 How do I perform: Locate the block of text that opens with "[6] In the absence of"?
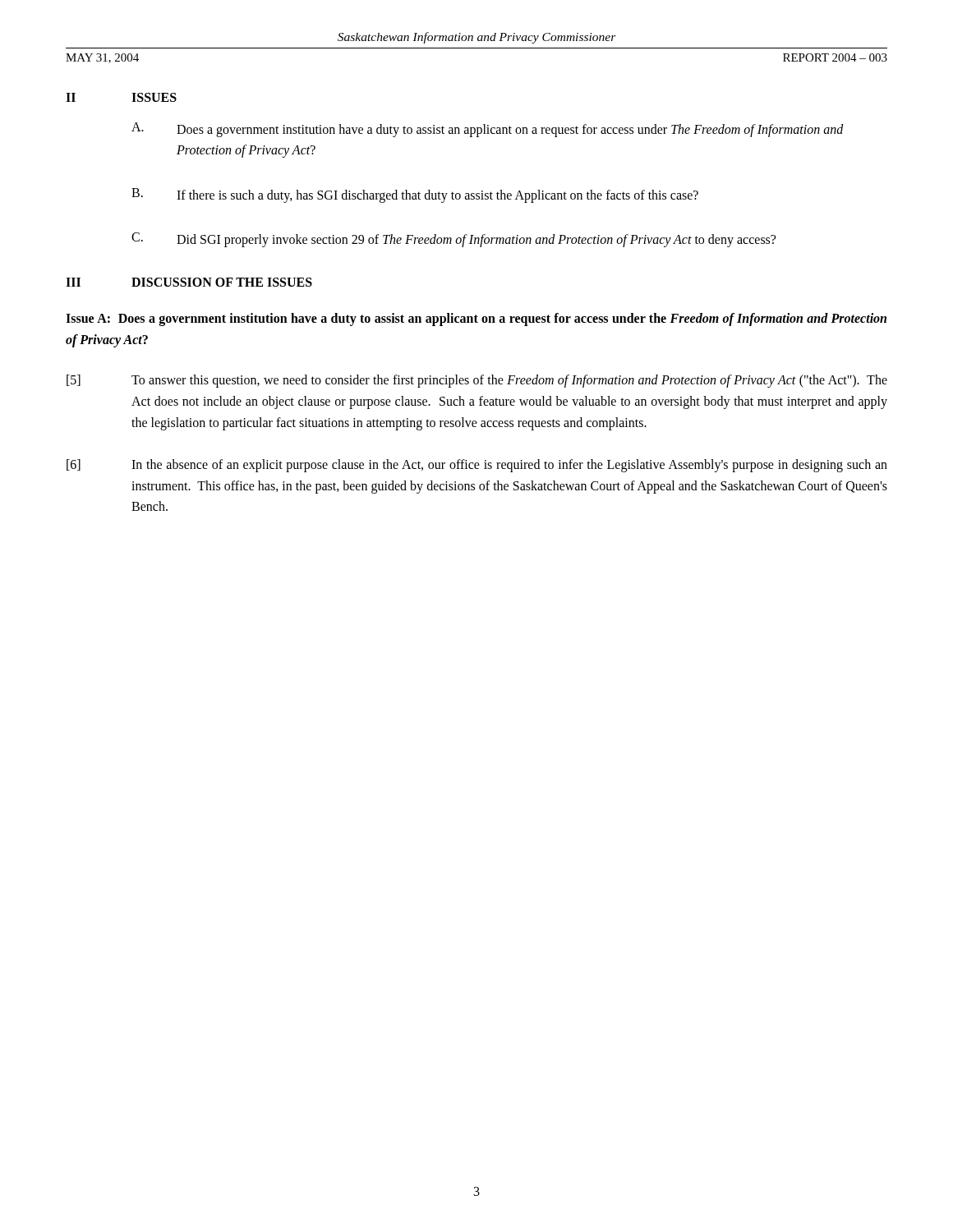pyautogui.click(x=476, y=486)
